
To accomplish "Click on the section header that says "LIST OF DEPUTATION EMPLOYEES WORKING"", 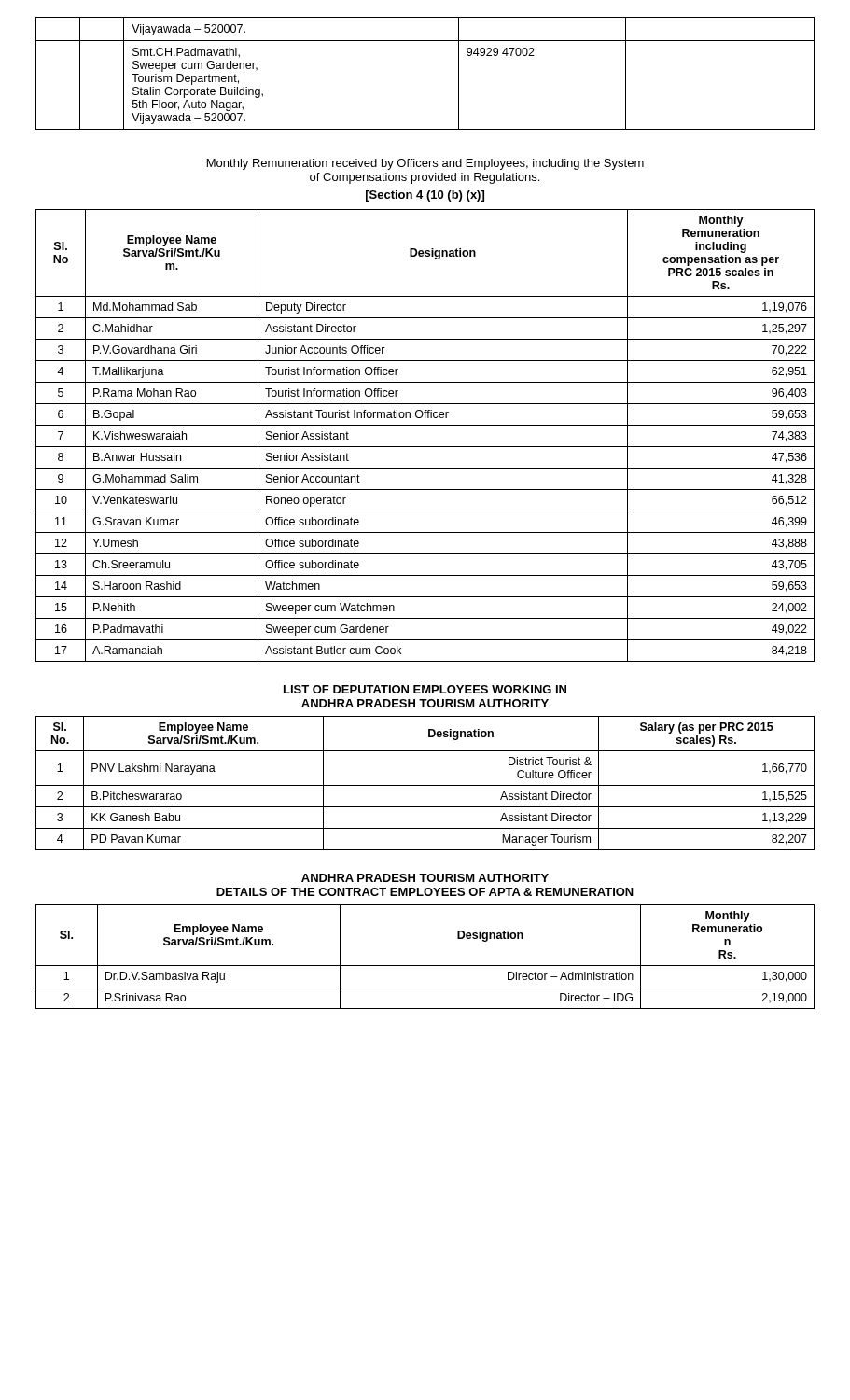I will coord(425,696).
